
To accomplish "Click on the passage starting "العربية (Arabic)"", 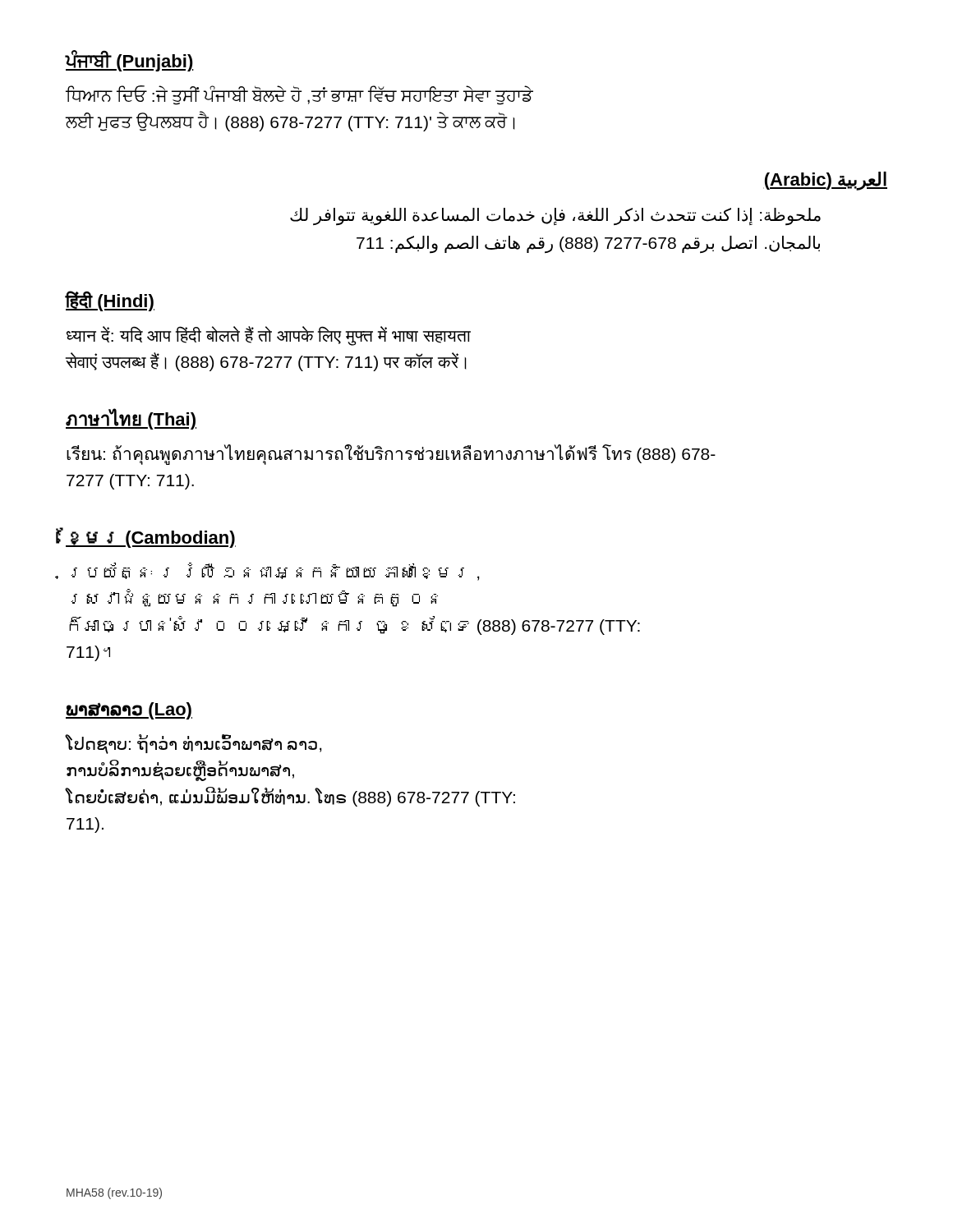I will [x=826, y=179].
